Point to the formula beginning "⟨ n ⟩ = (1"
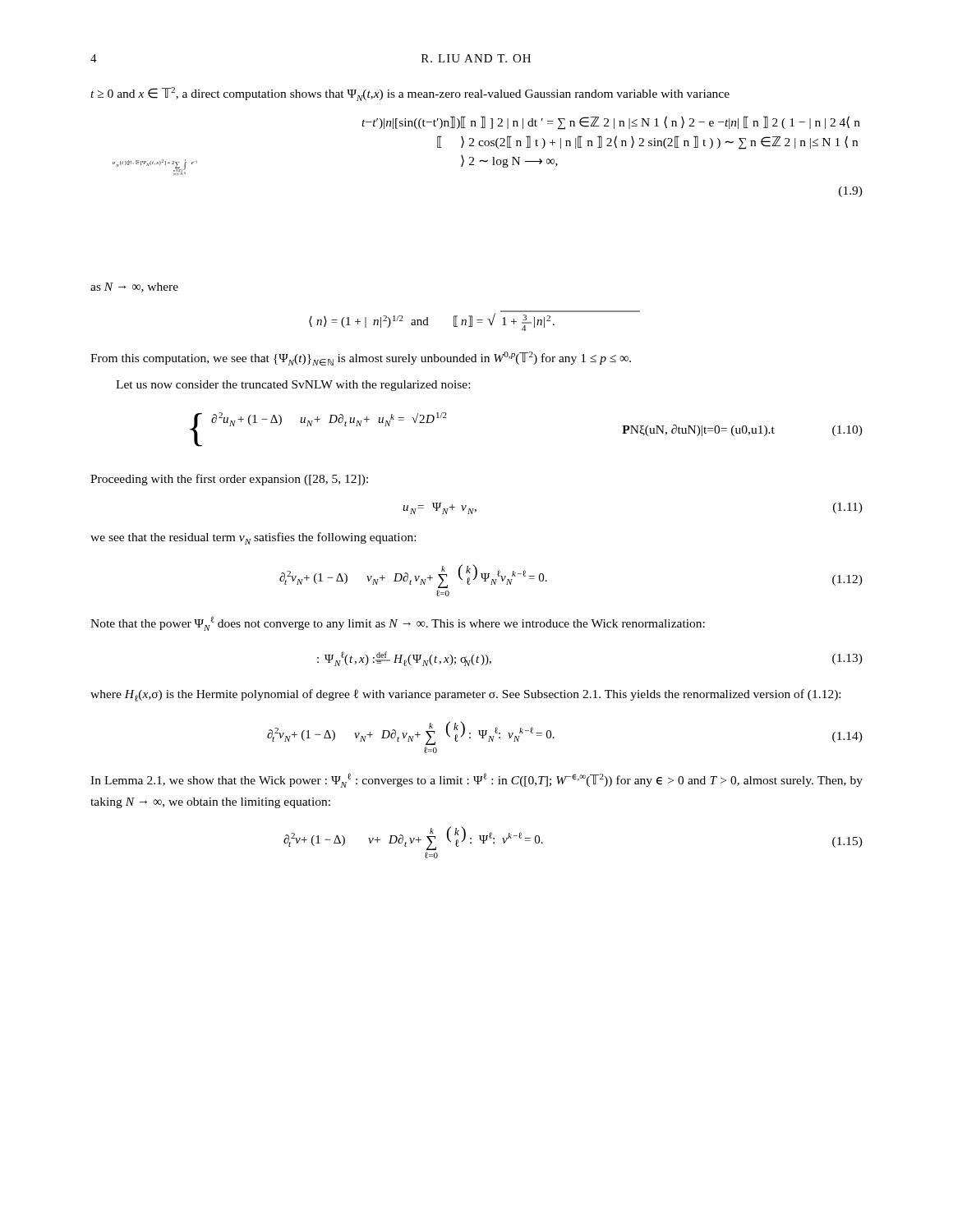 (x=476, y=320)
